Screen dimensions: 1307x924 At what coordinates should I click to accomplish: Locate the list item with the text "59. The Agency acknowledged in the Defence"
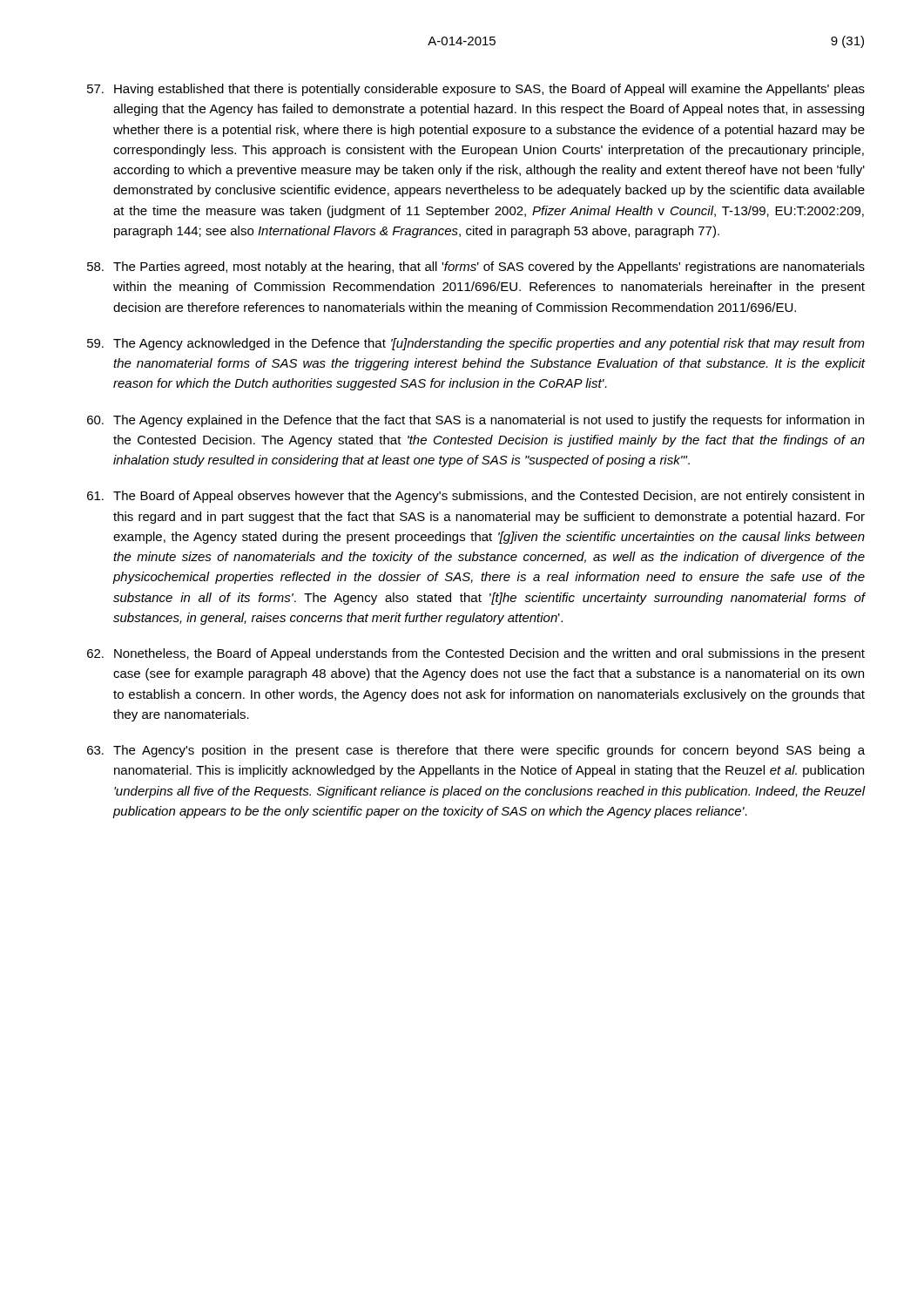[462, 363]
